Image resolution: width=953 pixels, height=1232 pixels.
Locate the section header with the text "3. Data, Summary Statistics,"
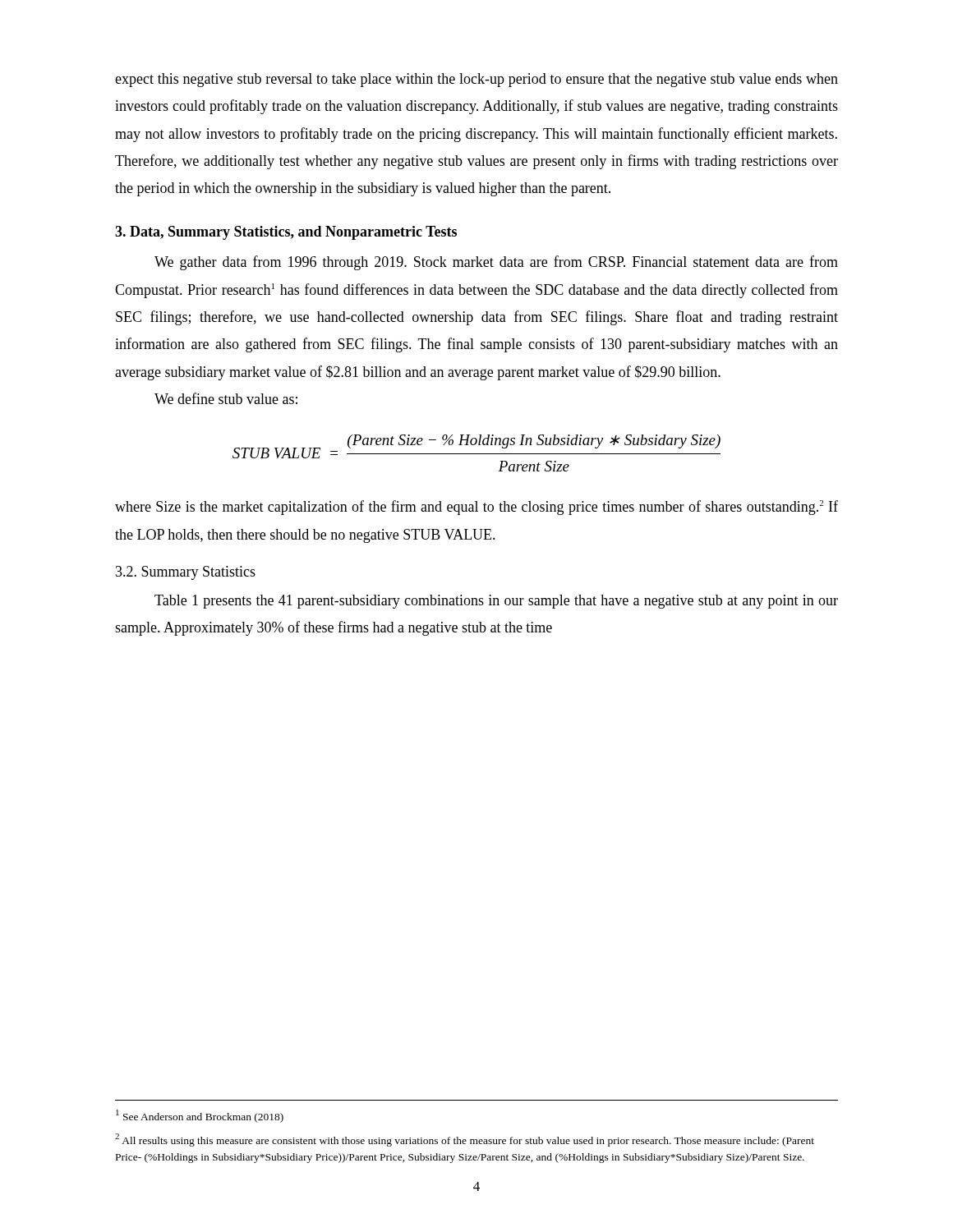pos(286,232)
